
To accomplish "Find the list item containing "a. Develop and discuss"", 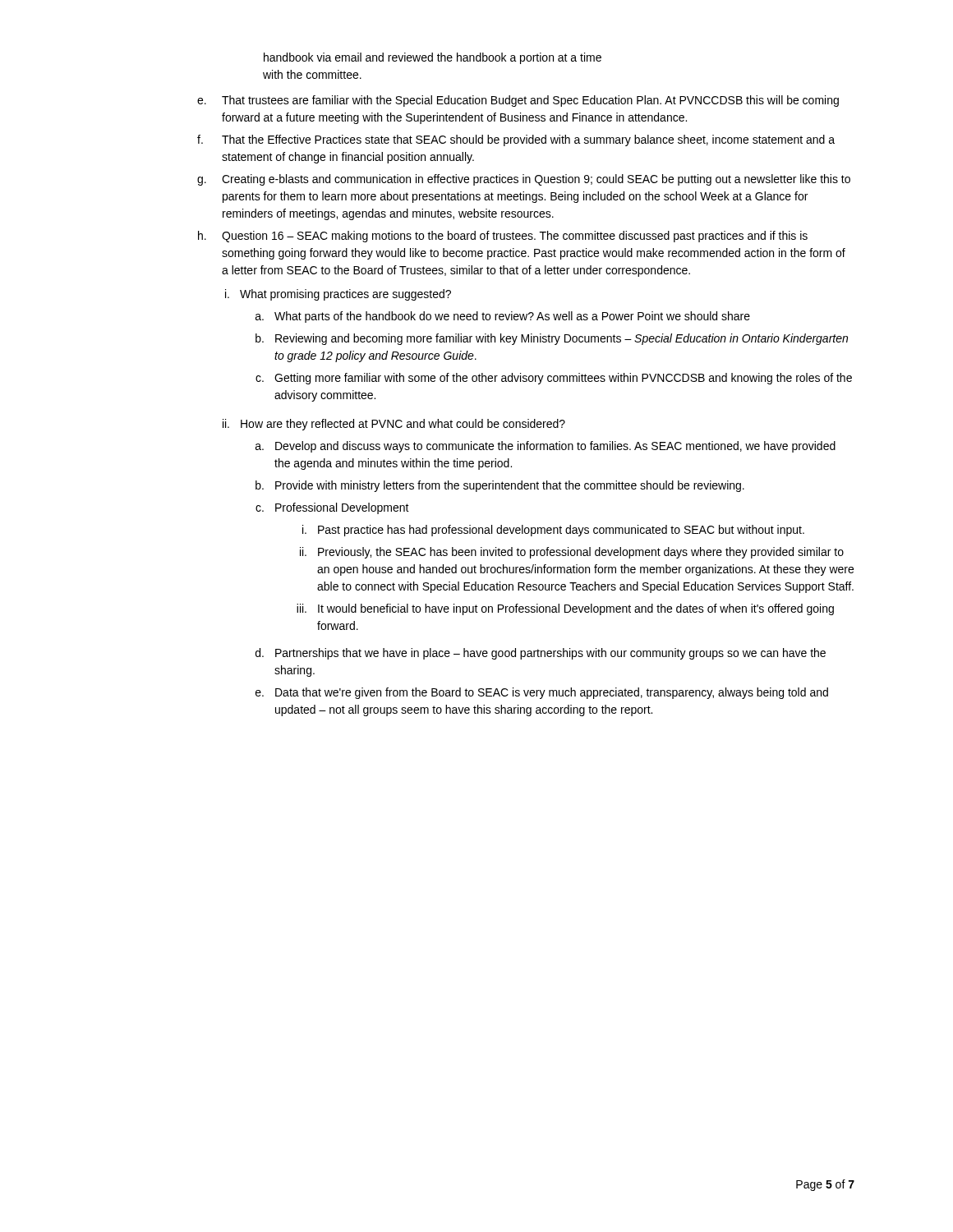I will coord(547,455).
